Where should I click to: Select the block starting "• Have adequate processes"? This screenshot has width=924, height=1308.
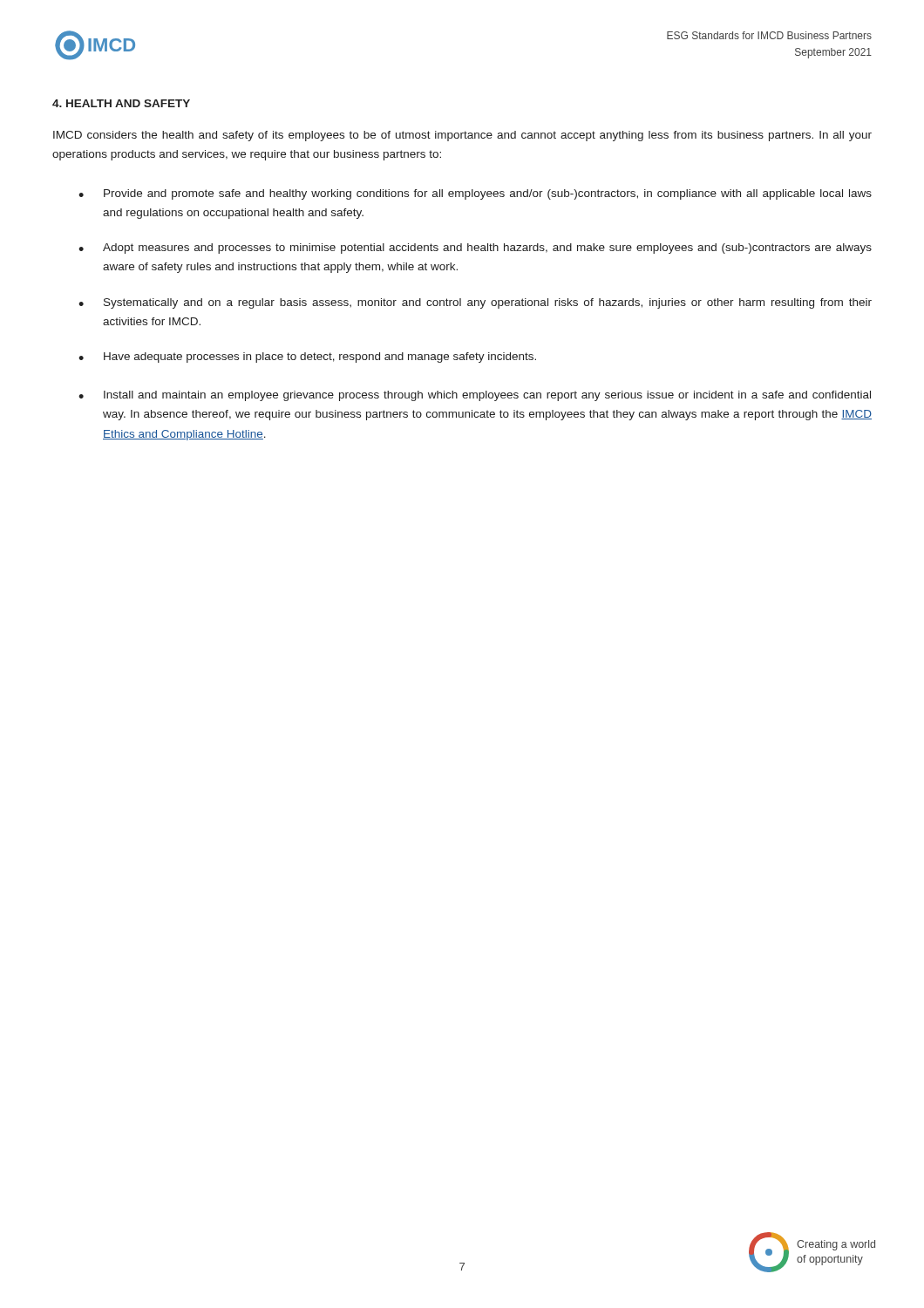[475, 359]
